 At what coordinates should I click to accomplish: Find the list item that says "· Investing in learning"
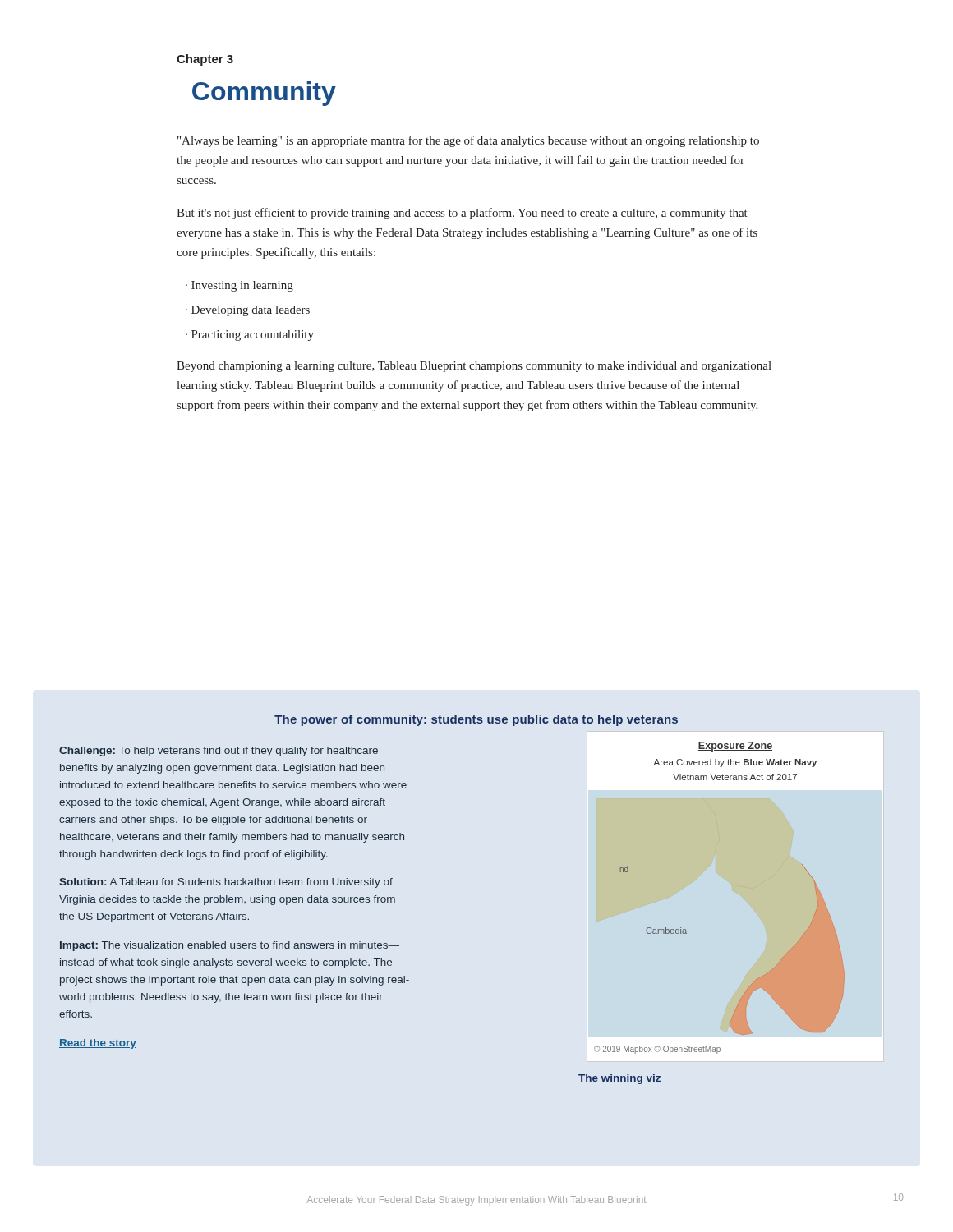(239, 285)
